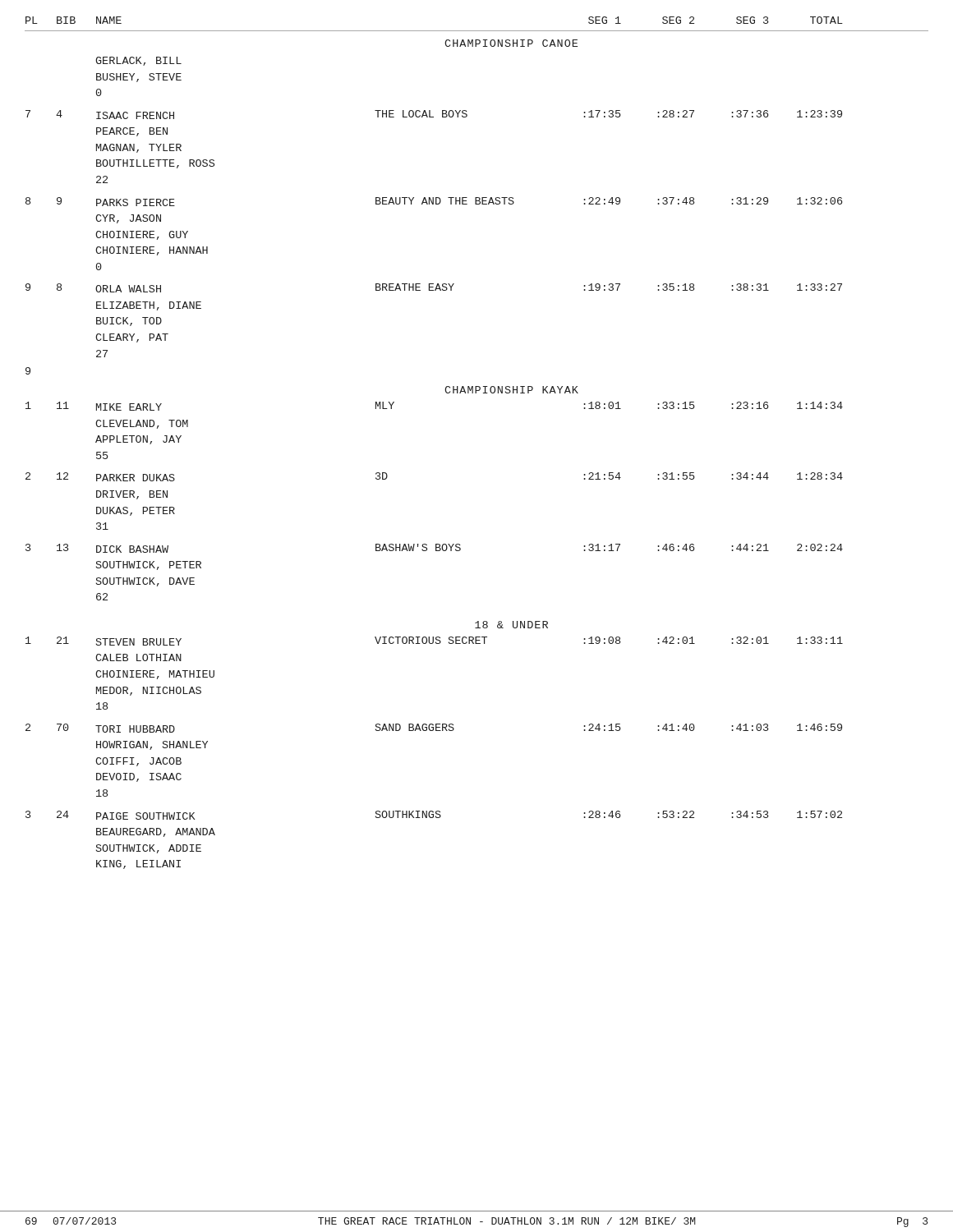Select the list item with the text "3 24 PAIGE SOUTHWICK BEAUREGARD, AMANDA"

click(x=434, y=815)
